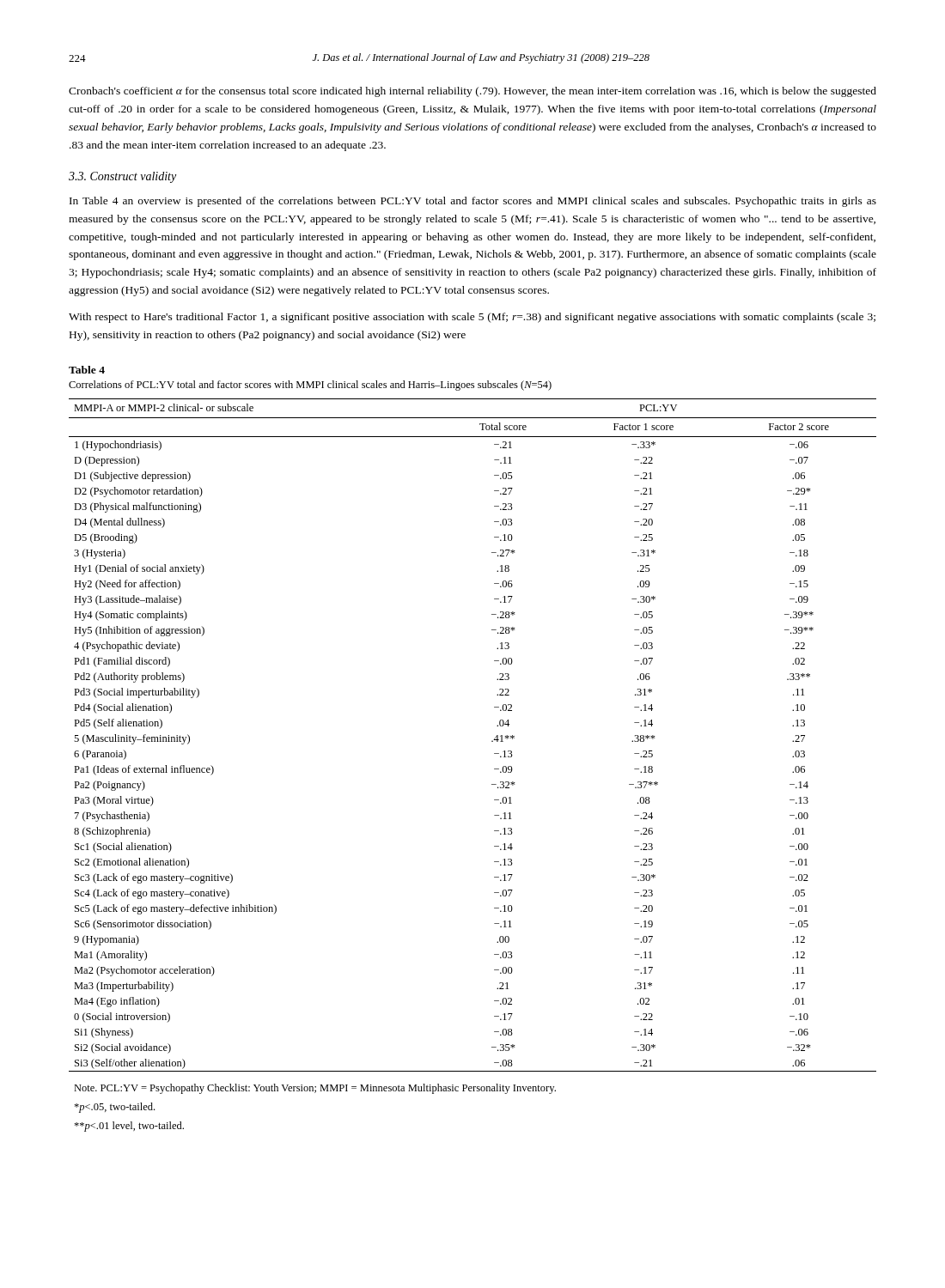The width and height of the screenshot is (945, 1288).
Task: Find "Table 4" on this page
Action: 87,370
